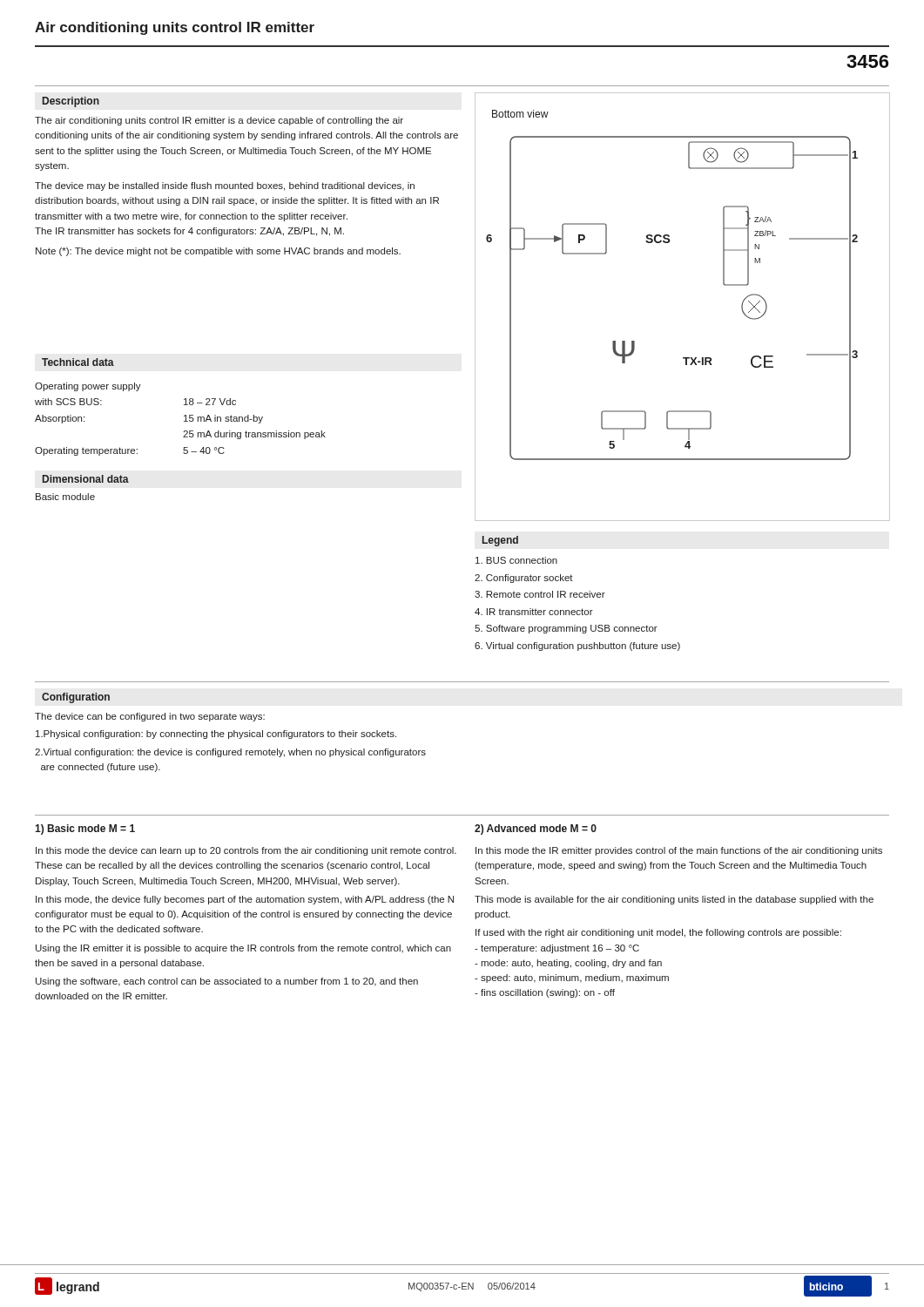
Task: Click the engineering diagram
Action: 682,307
